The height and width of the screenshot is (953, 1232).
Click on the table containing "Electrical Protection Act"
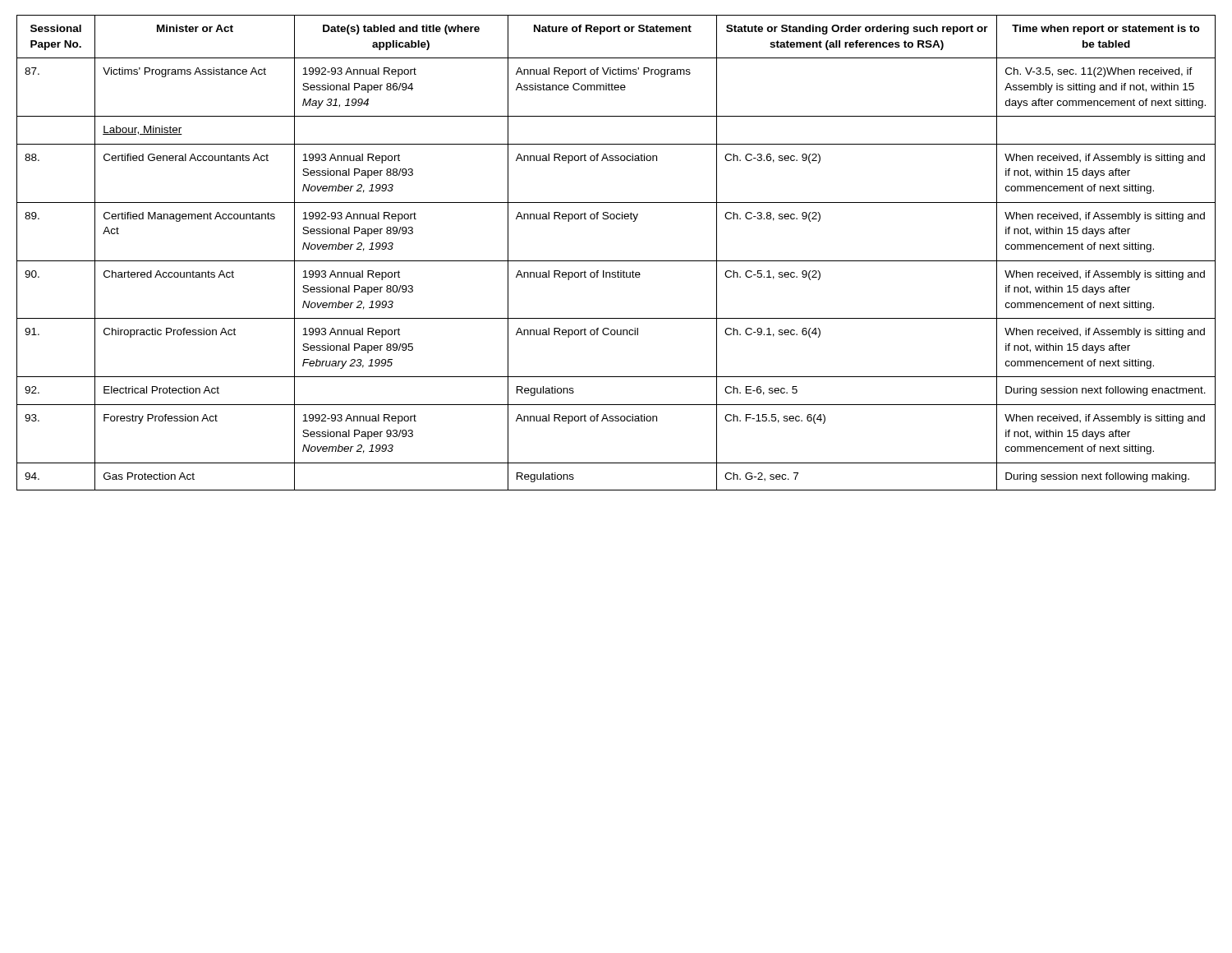click(x=616, y=253)
